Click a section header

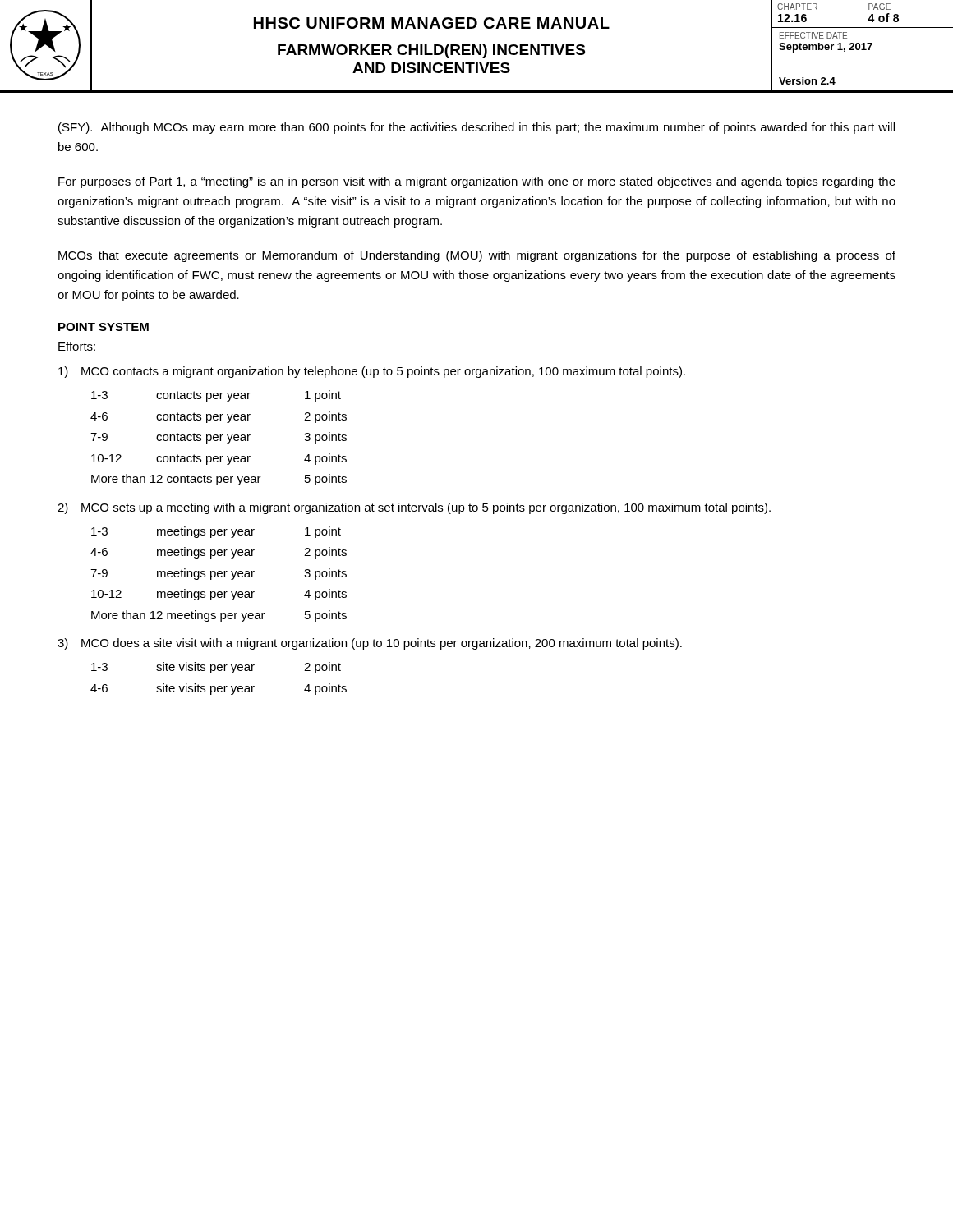pyautogui.click(x=476, y=326)
